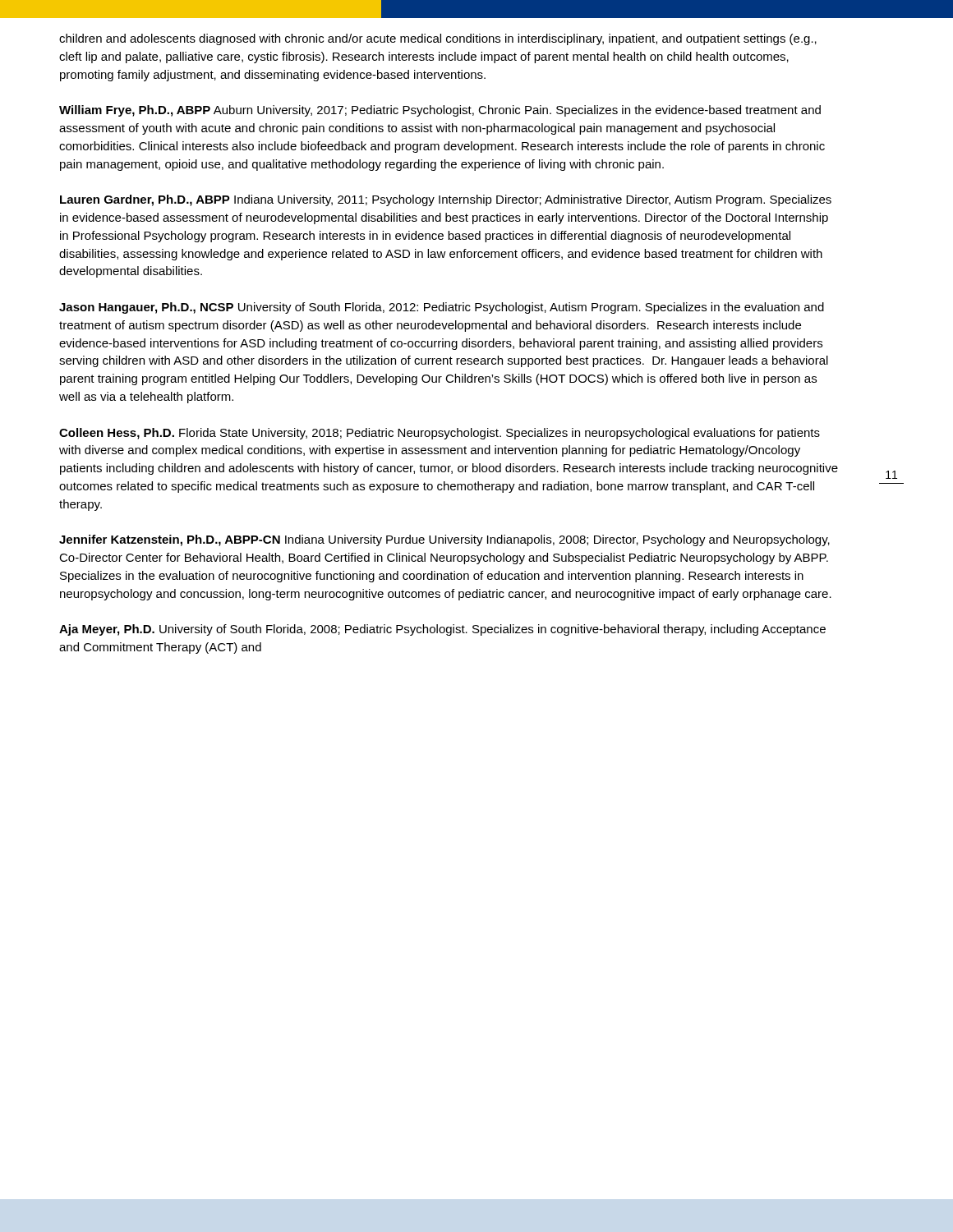Locate the text block that says "Jennifer Katzenstein, Ph.D., ABPP-CN"

coord(446,566)
